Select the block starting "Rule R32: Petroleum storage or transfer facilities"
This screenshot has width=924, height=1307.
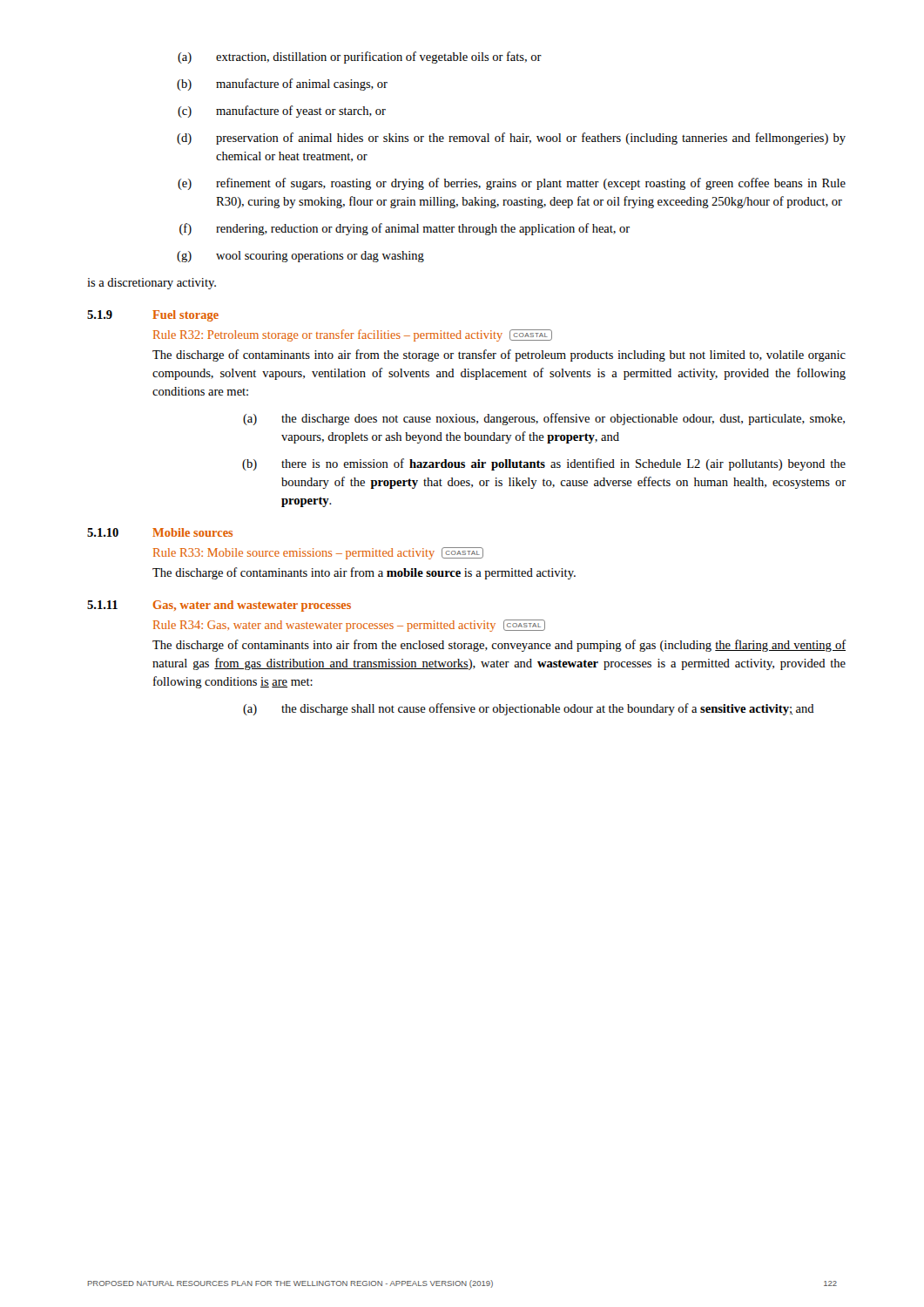click(352, 335)
